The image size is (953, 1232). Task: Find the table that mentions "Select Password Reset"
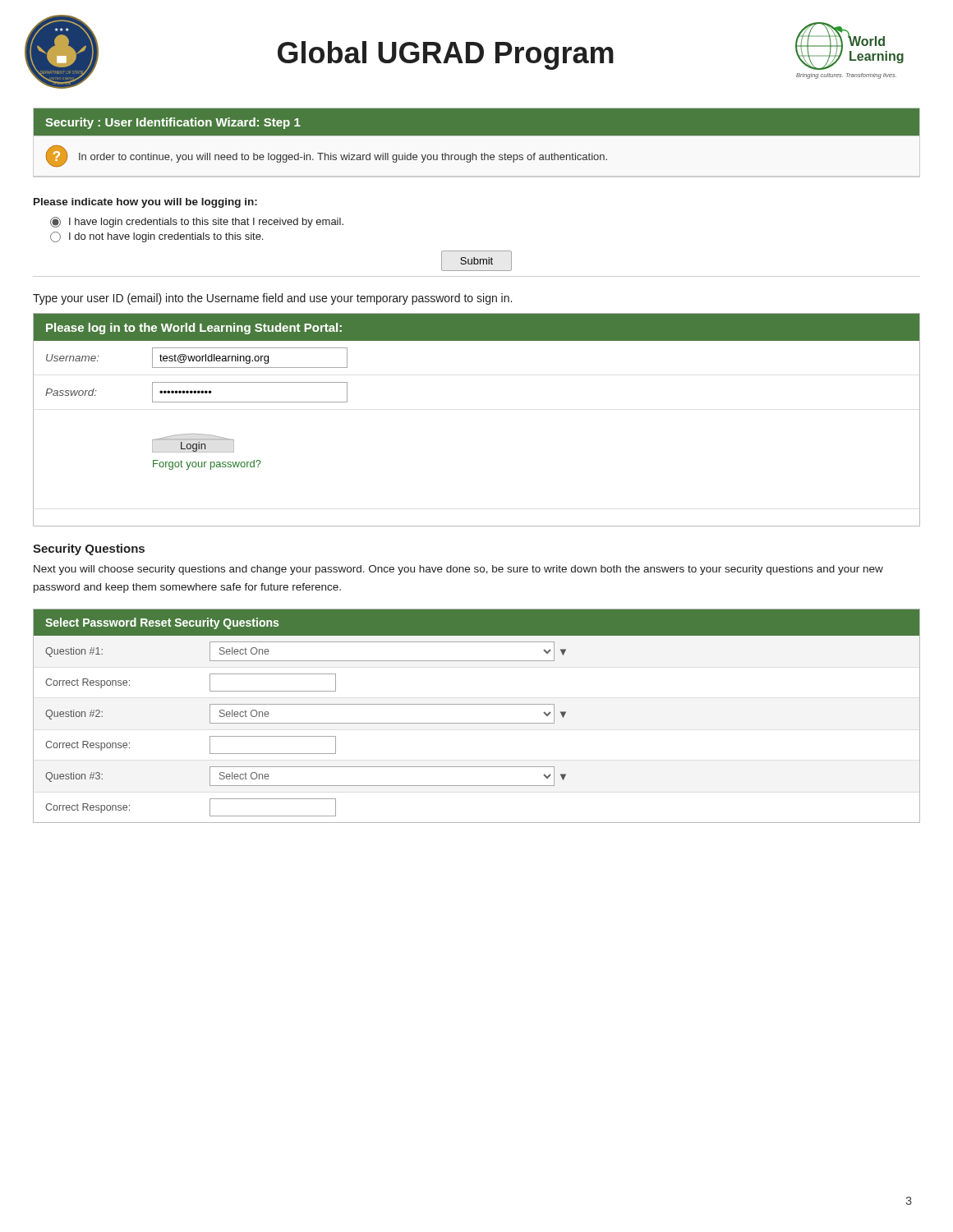click(x=476, y=716)
